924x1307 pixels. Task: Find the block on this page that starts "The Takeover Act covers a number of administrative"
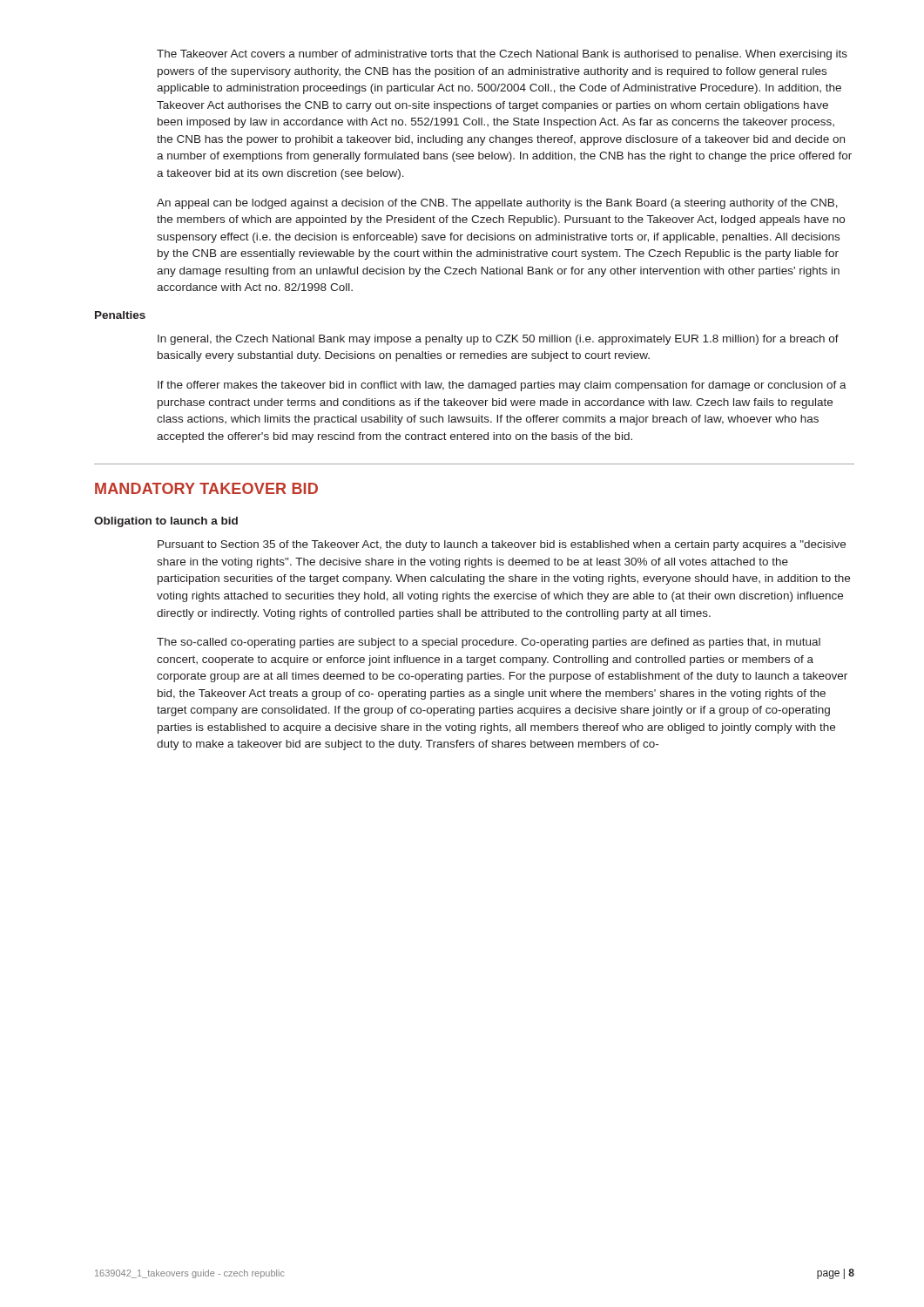coord(504,113)
